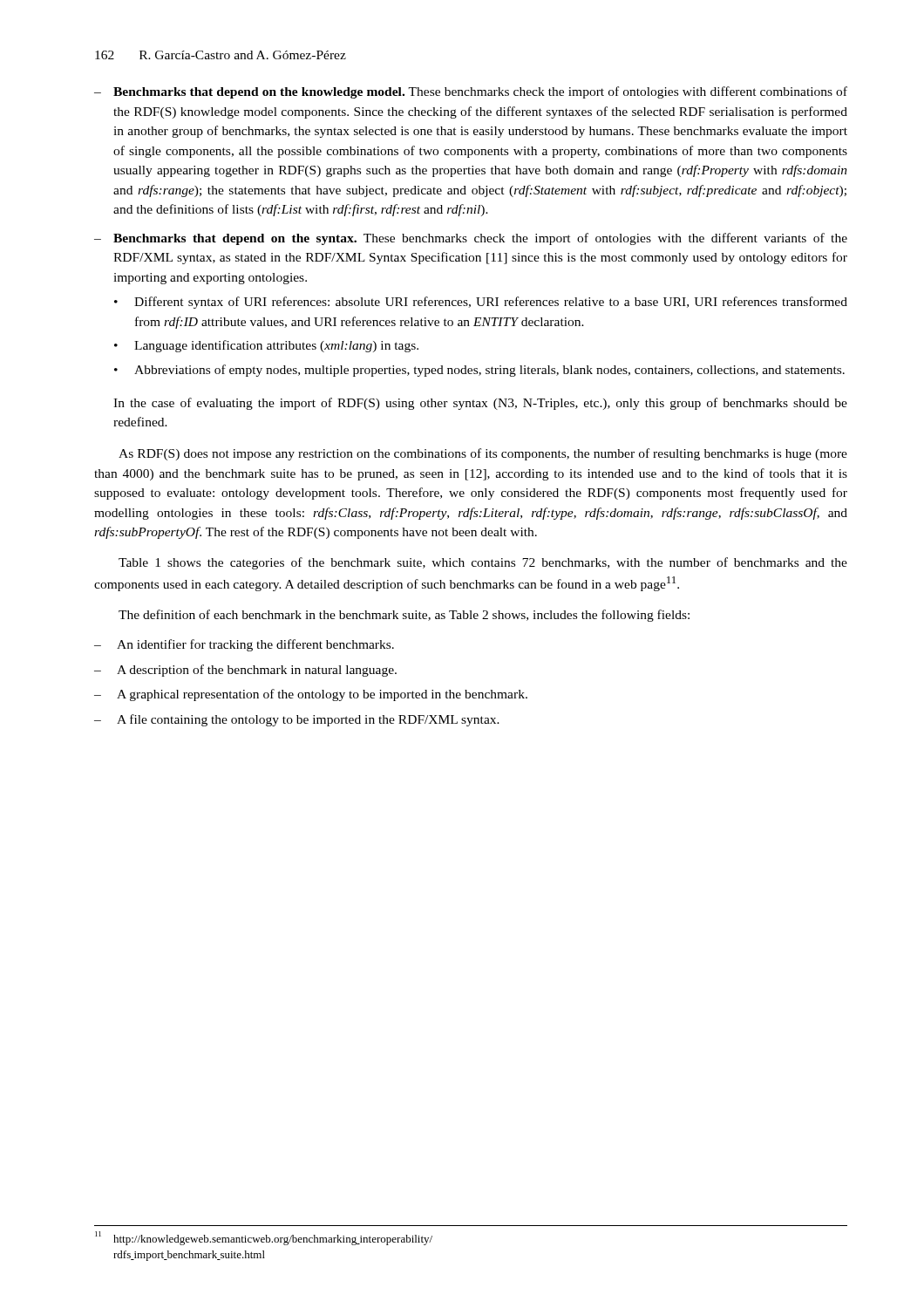Click on the region starting "The definition of each"
924x1308 pixels.
coord(471,615)
